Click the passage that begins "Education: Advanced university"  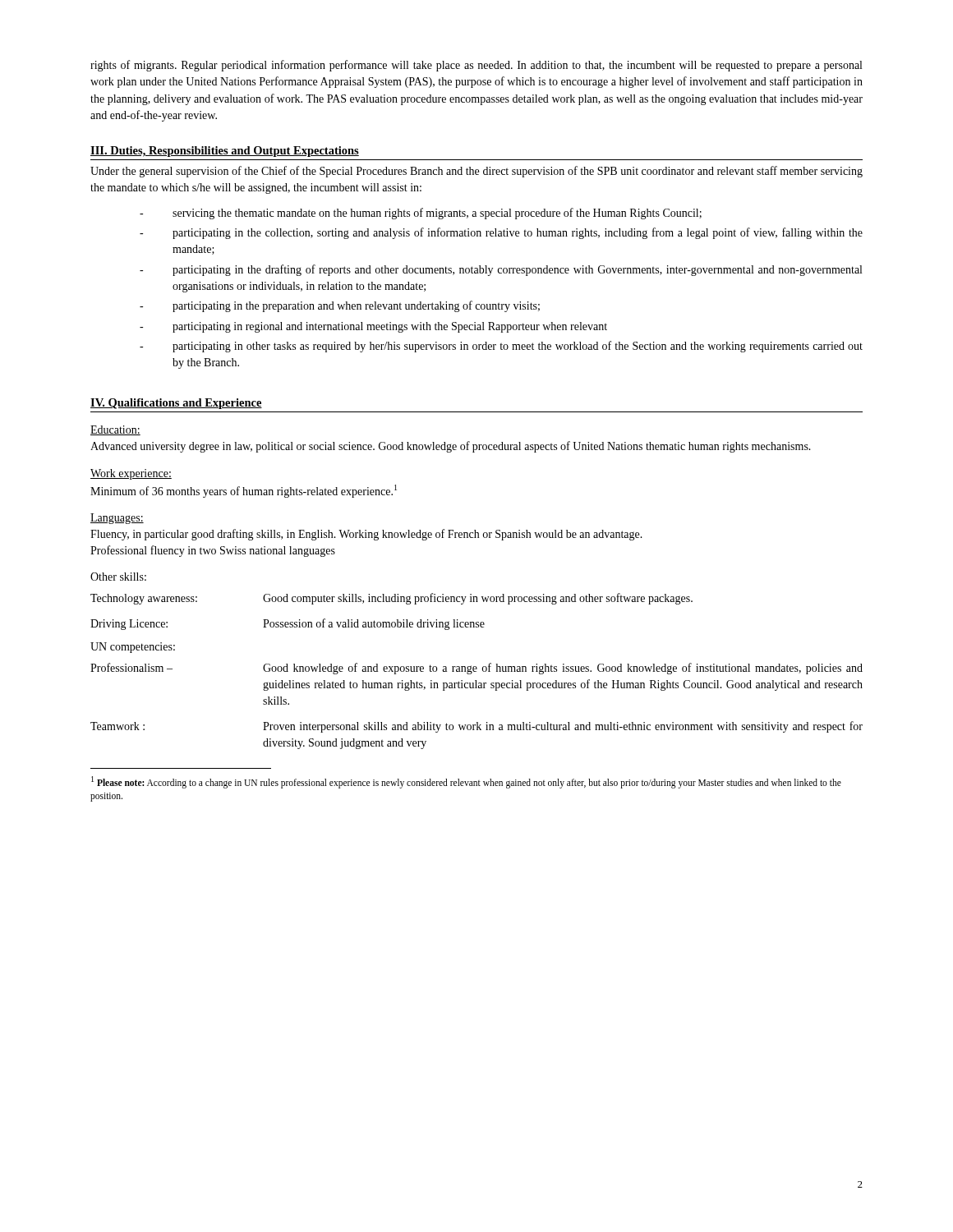476,440
